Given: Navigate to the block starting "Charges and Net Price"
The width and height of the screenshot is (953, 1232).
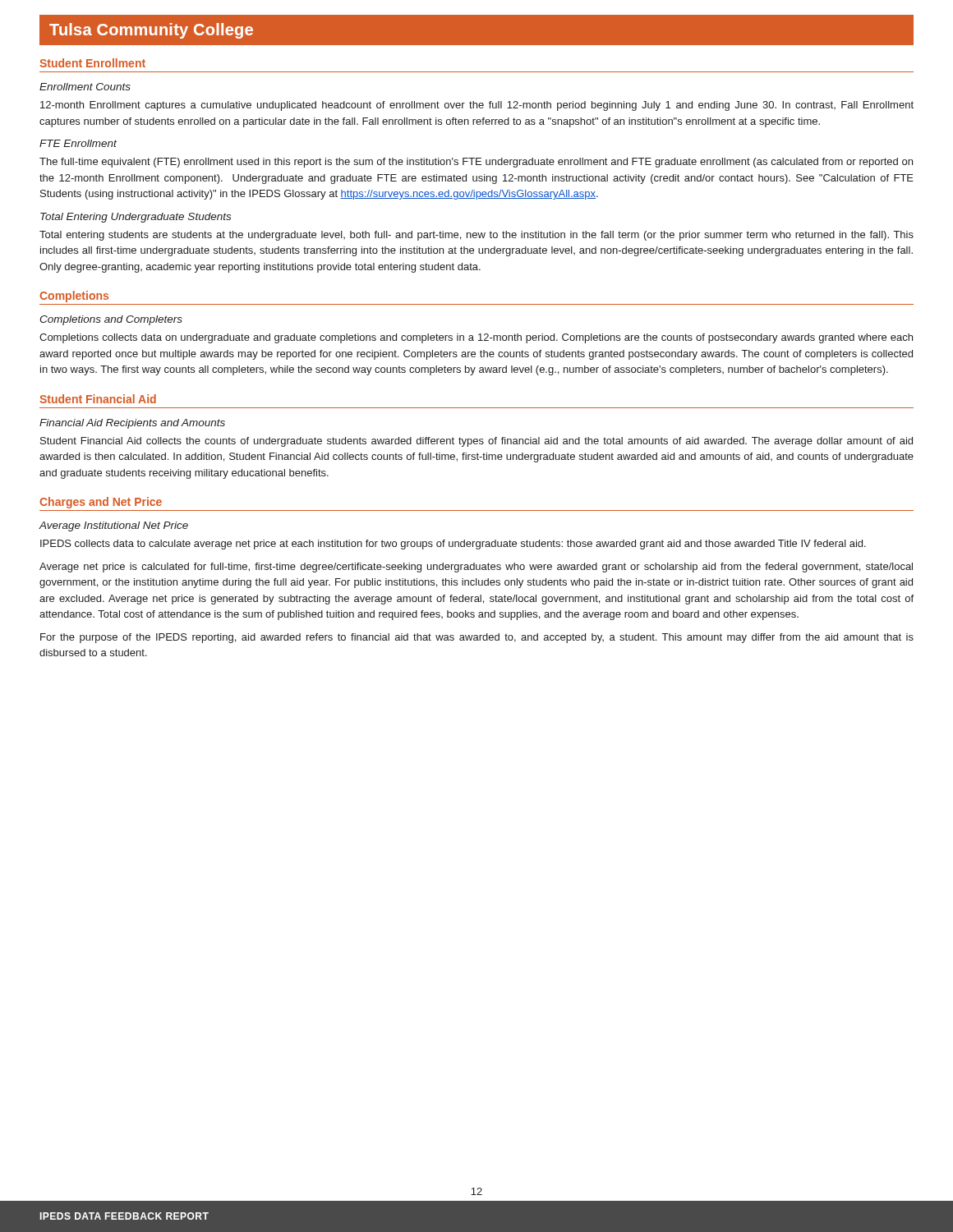Looking at the screenshot, I should point(101,502).
